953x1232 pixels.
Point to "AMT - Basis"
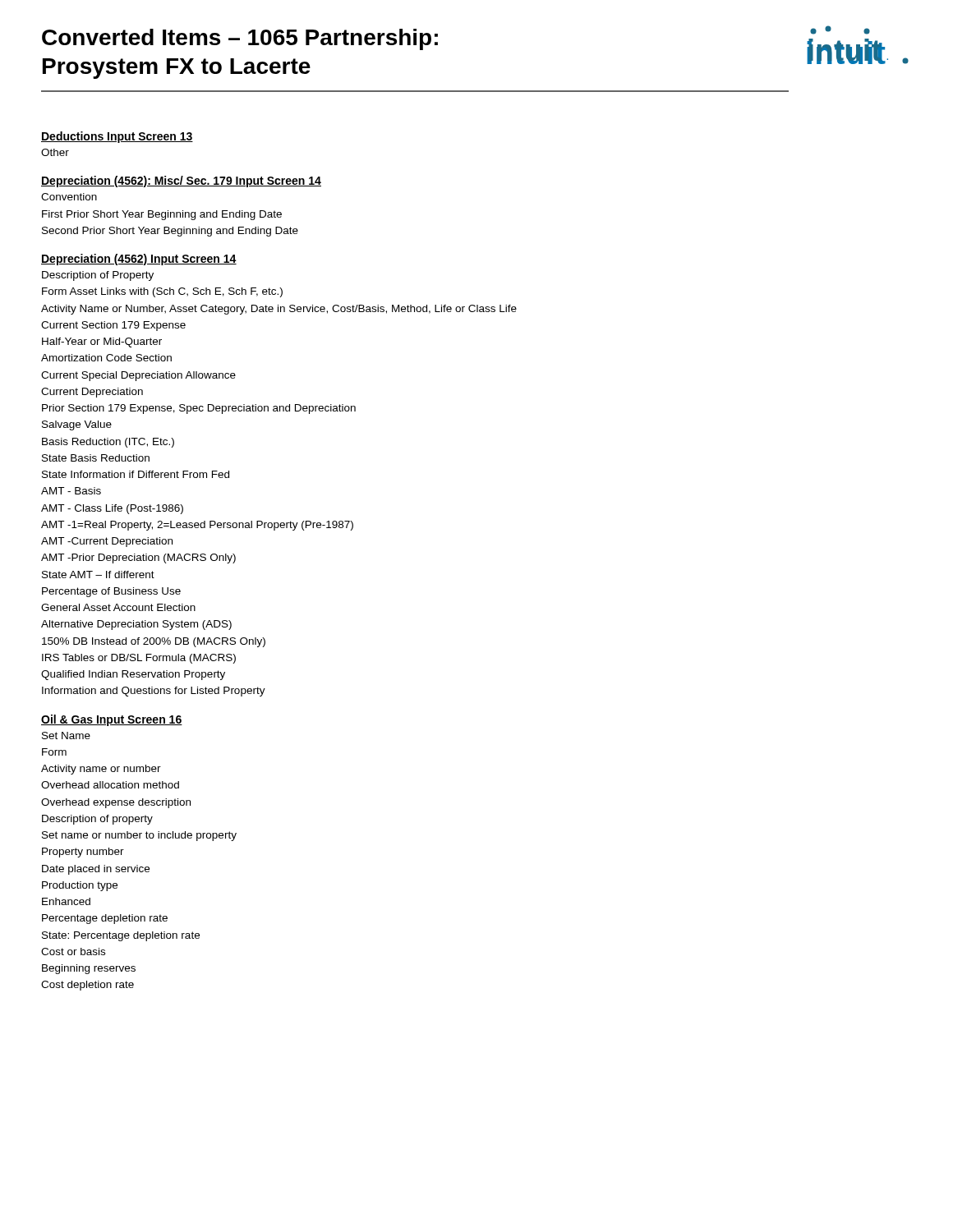(x=71, y=491)
